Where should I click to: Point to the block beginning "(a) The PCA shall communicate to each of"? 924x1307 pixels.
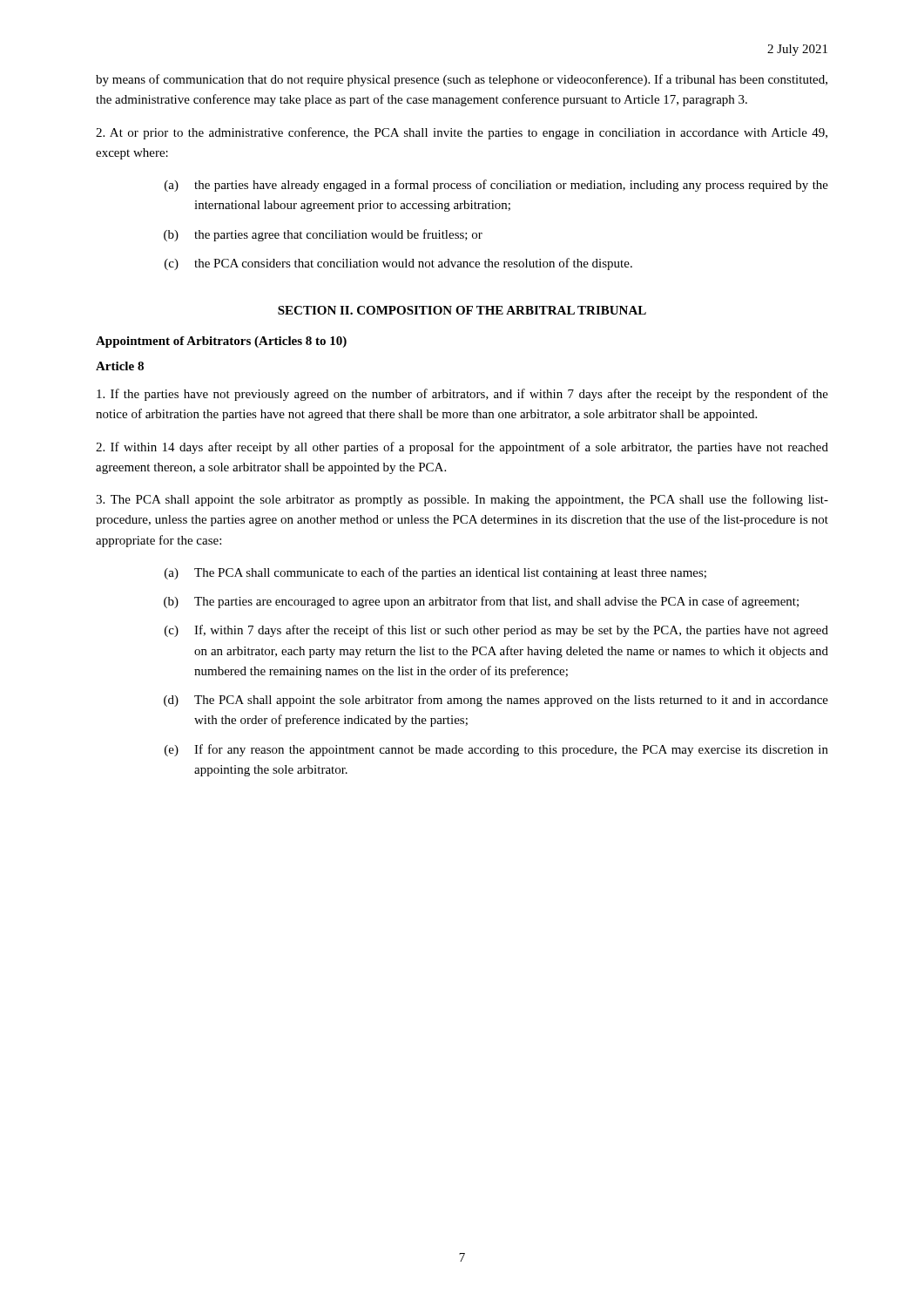point(479,573)
